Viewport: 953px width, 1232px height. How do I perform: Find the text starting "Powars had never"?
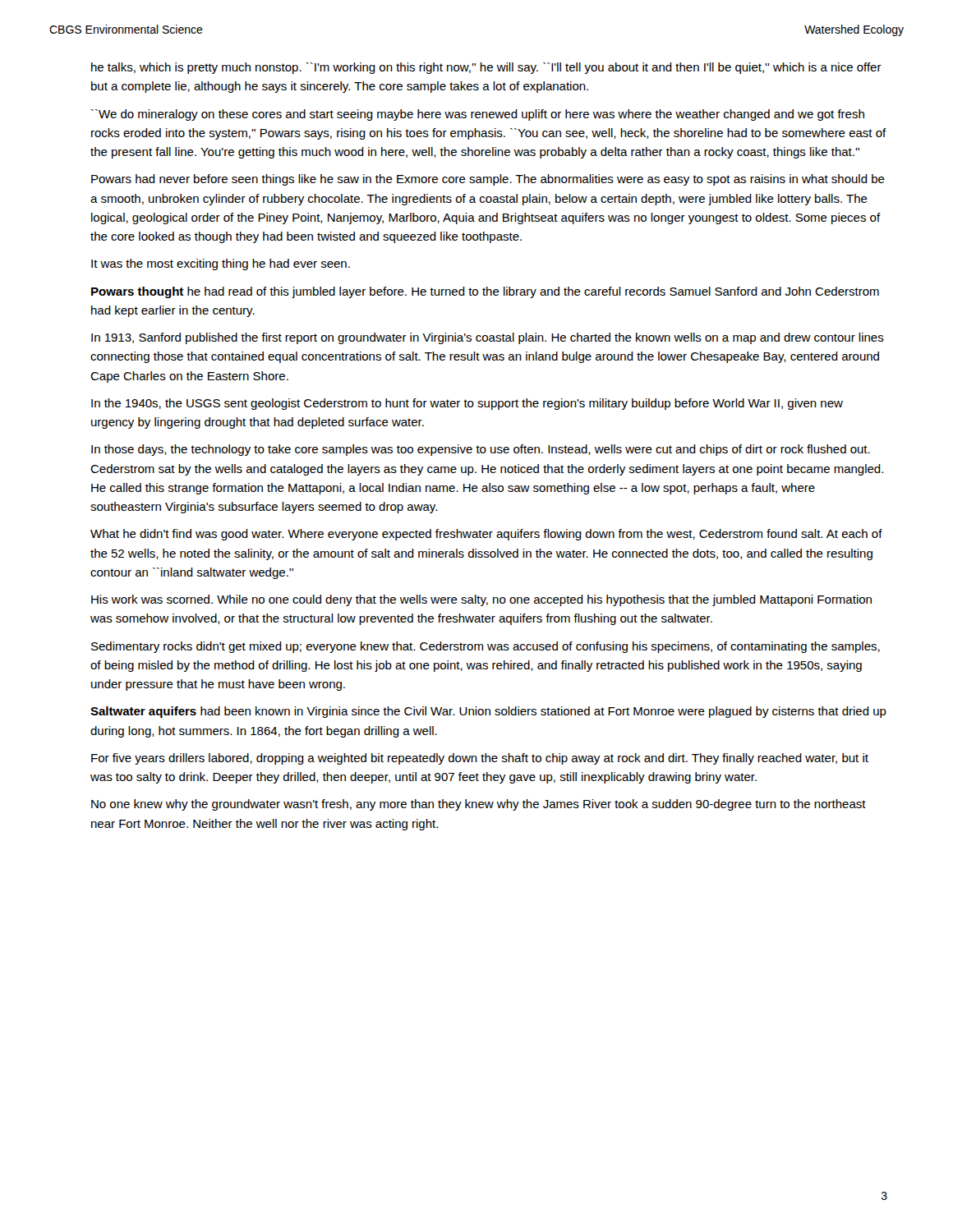coord(489,208)
